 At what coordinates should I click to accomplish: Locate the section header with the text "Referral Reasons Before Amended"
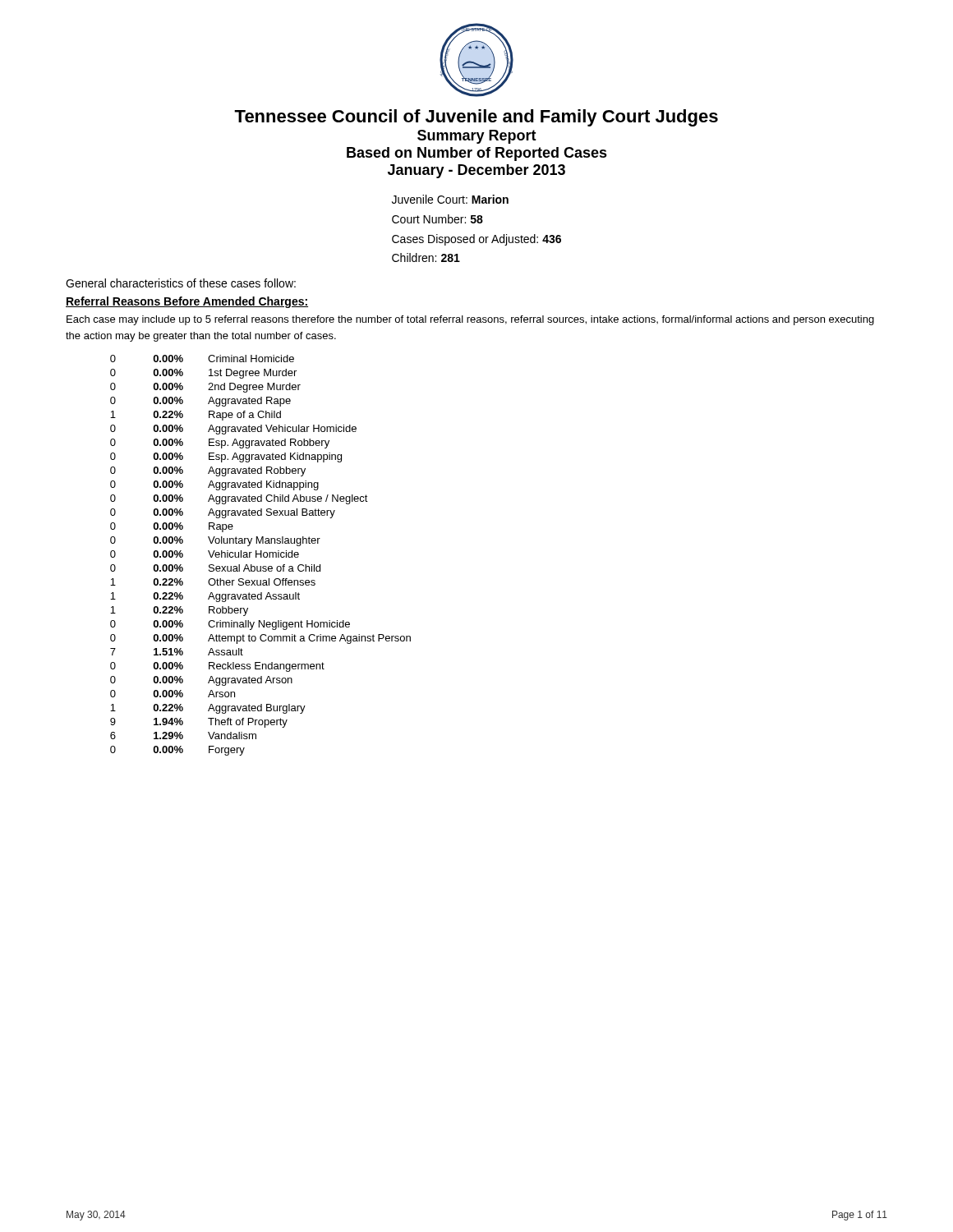[187, 302]
